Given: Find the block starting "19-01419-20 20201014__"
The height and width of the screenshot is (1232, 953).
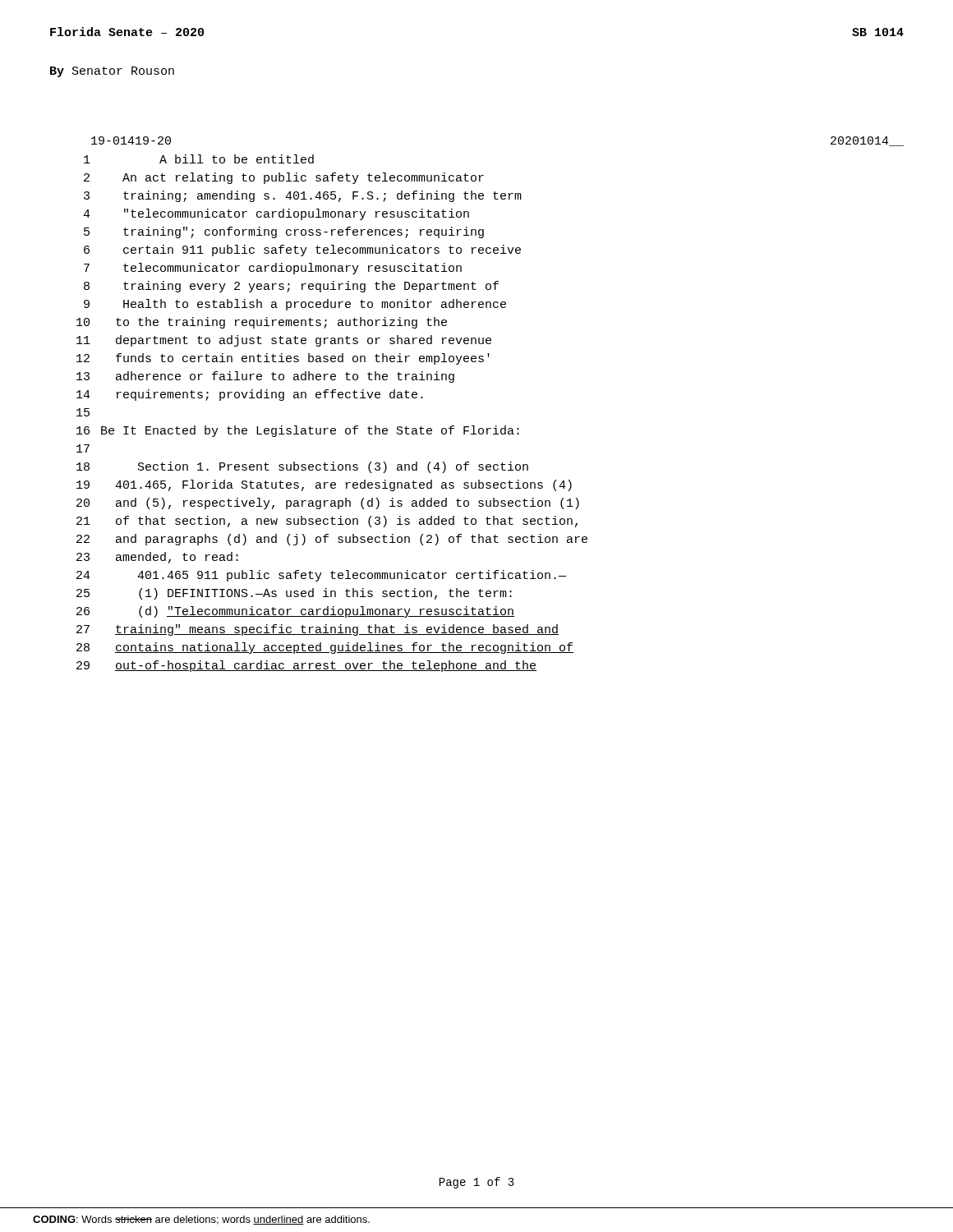Looking at the screenshot, I should [x=129, y=141].
